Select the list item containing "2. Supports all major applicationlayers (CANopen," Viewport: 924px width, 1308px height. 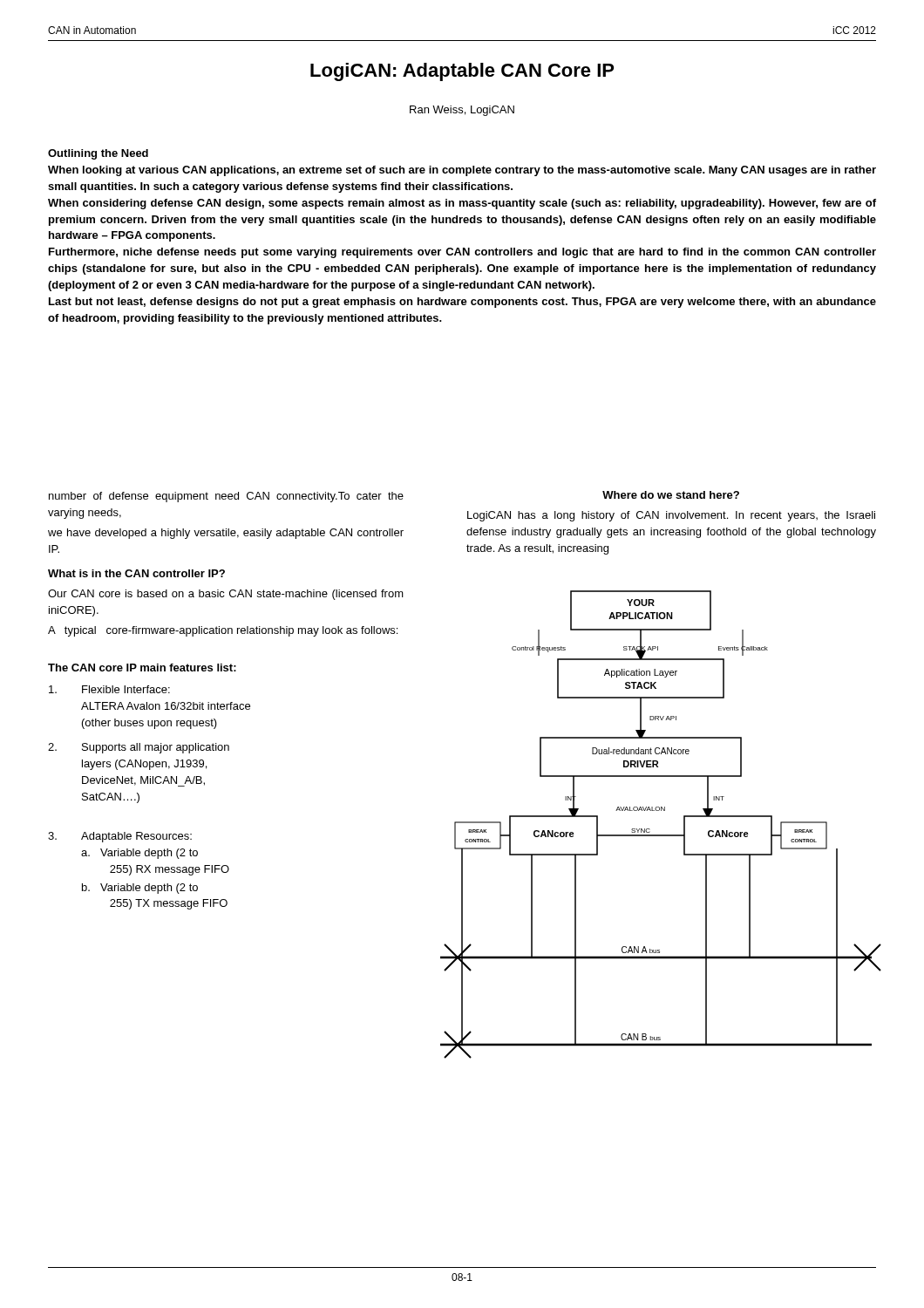[139, 748]
